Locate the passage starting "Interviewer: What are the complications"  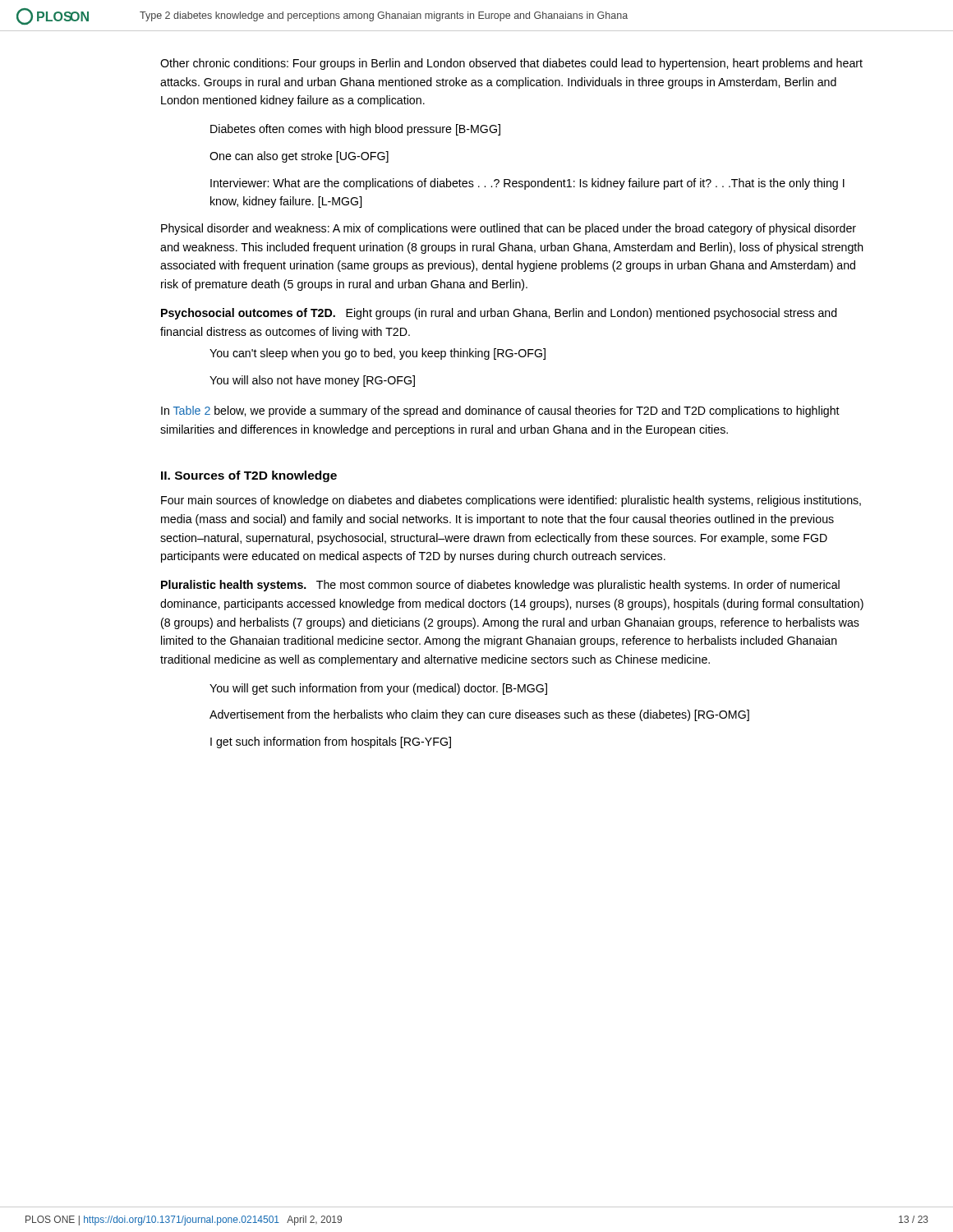click(x=527, y=192)
